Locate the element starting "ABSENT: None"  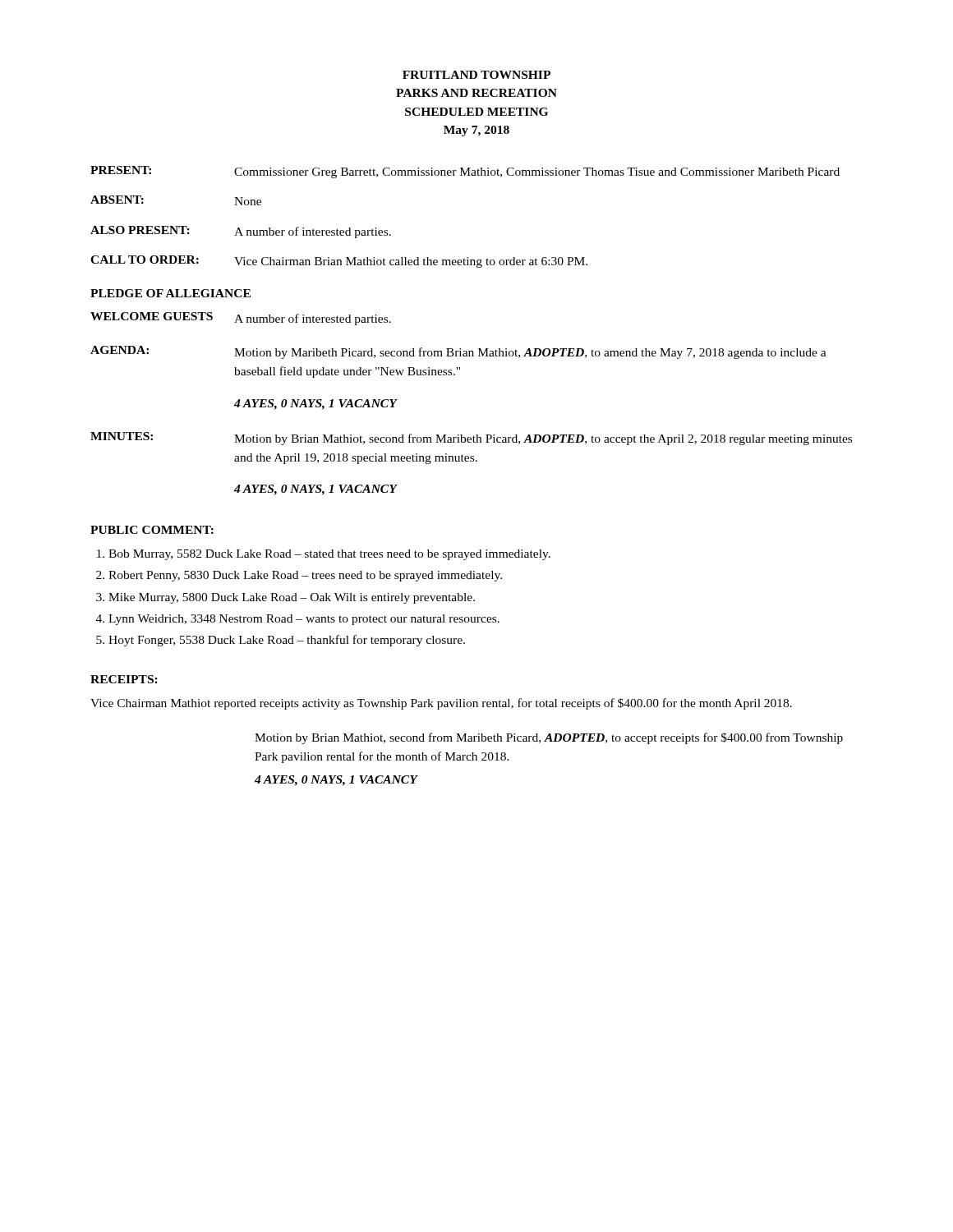[117, 200]
